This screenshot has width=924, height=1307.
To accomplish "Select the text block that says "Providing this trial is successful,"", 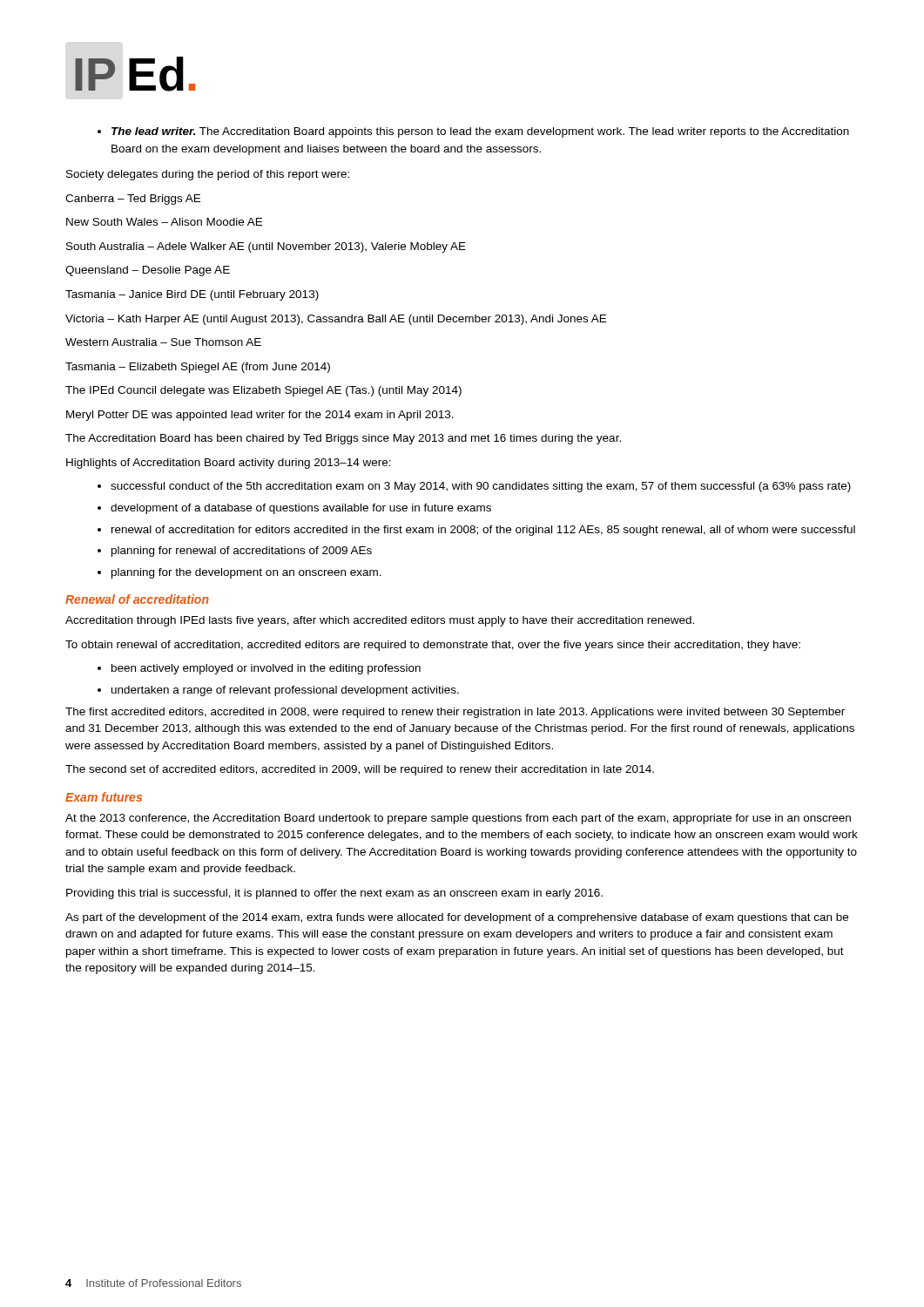I will [462, 893].
